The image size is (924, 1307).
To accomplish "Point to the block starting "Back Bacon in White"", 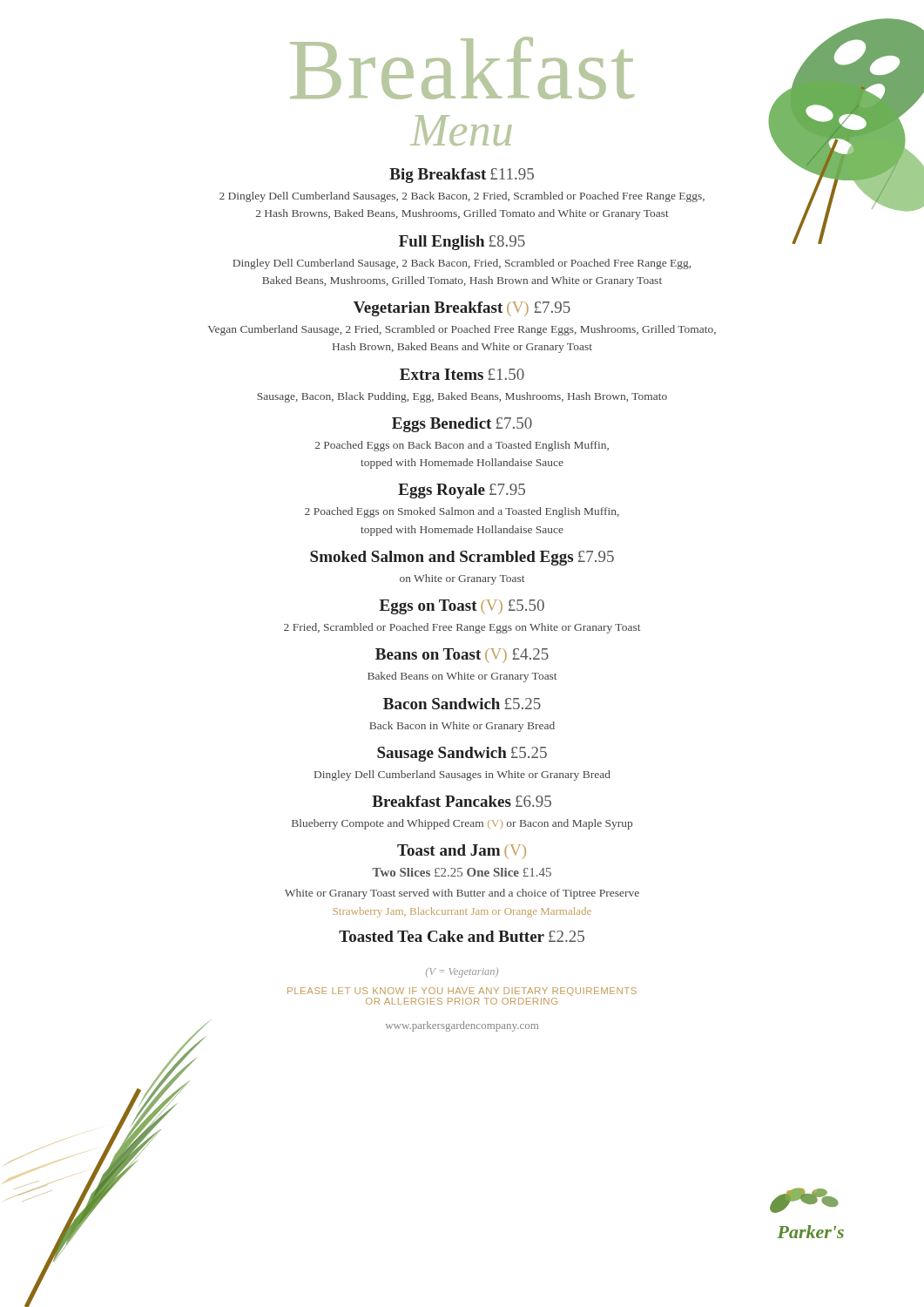I will [462, 725].
